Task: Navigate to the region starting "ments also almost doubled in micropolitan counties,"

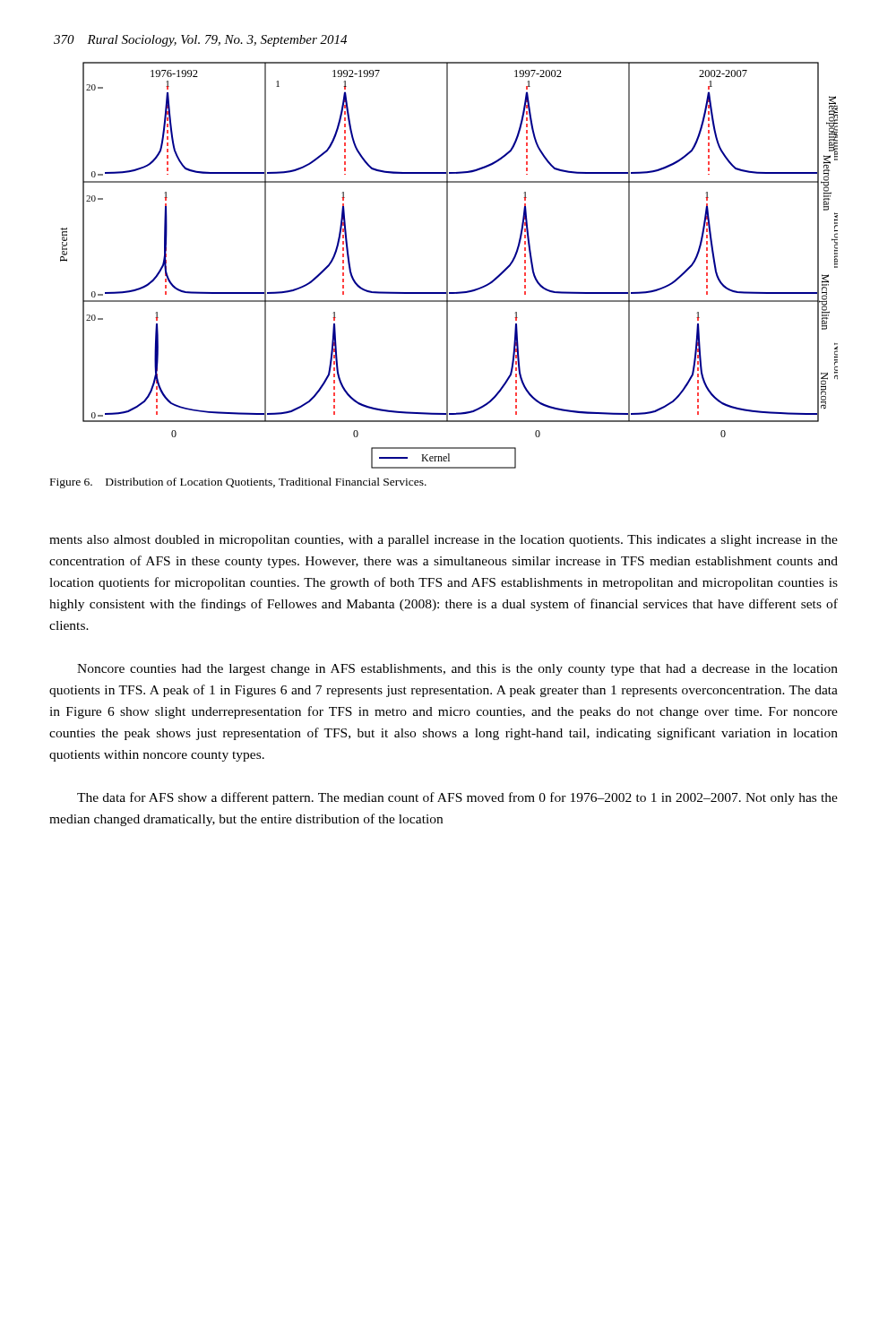Action: pyautogui.click(x=444, y=679)
